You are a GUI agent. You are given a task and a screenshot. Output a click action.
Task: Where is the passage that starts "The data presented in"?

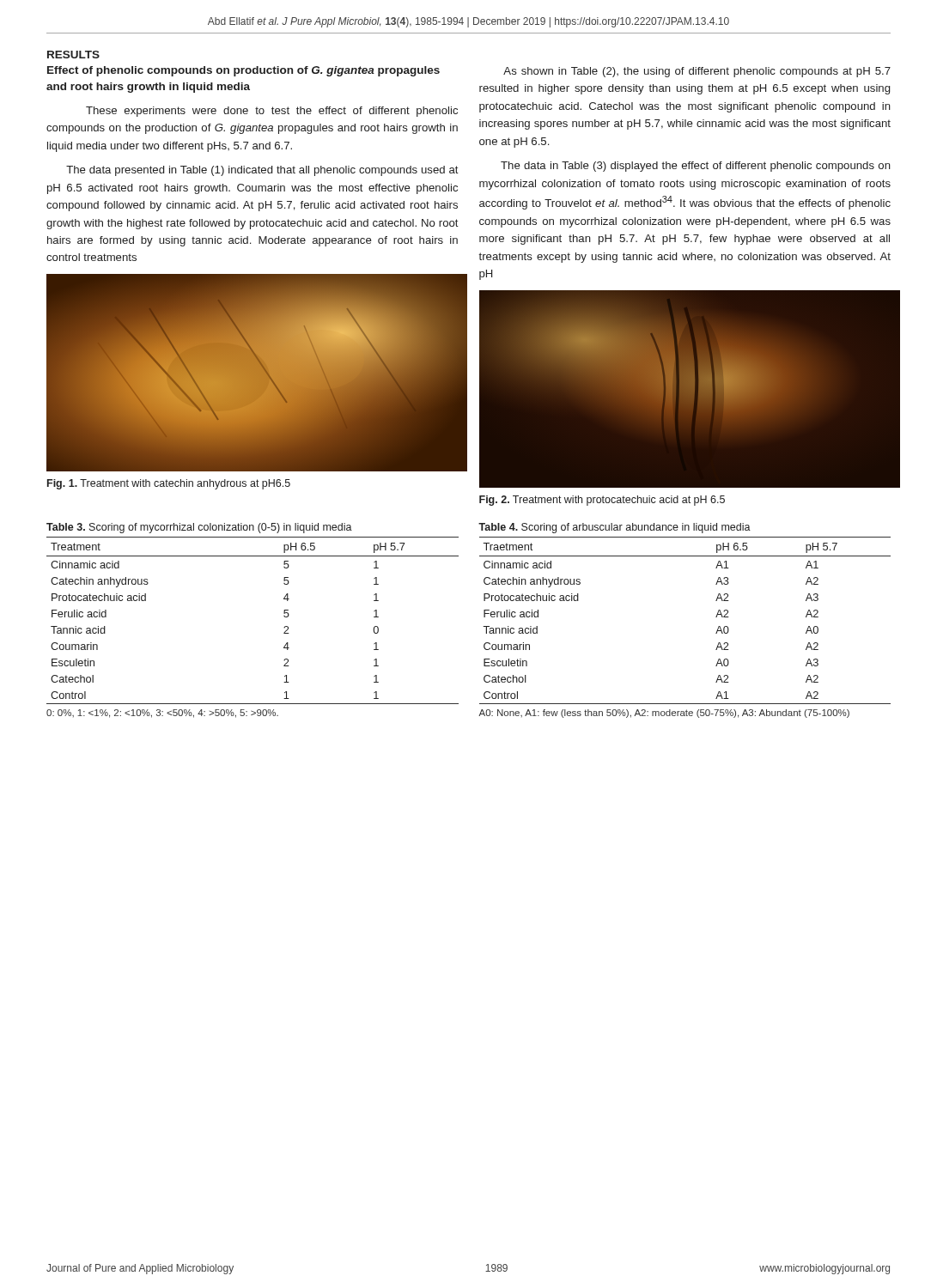(252, 214)
